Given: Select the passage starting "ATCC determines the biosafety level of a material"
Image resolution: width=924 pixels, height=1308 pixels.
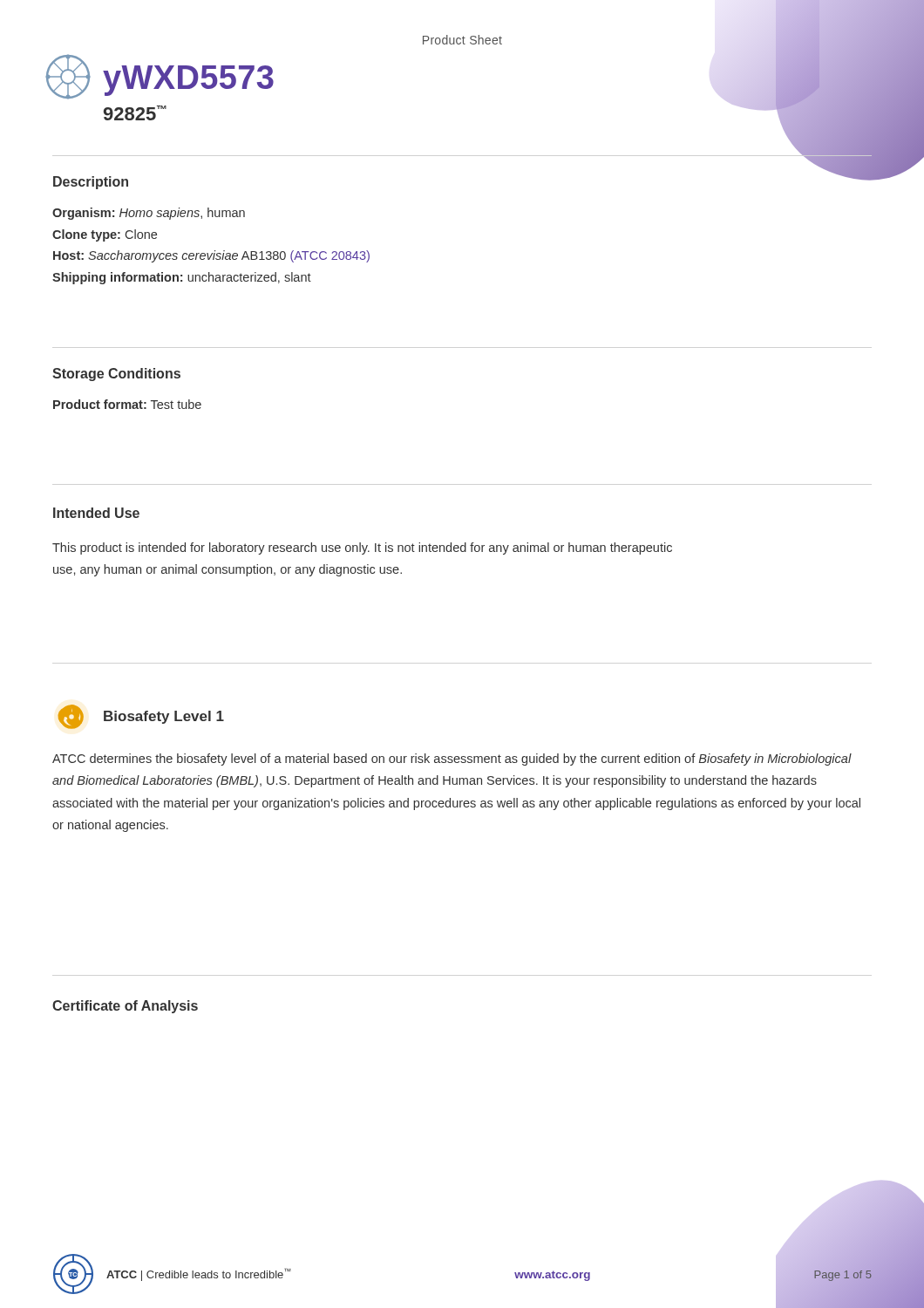Looking at the screenshot, I should pyautogui.click(x=462, y=792).
